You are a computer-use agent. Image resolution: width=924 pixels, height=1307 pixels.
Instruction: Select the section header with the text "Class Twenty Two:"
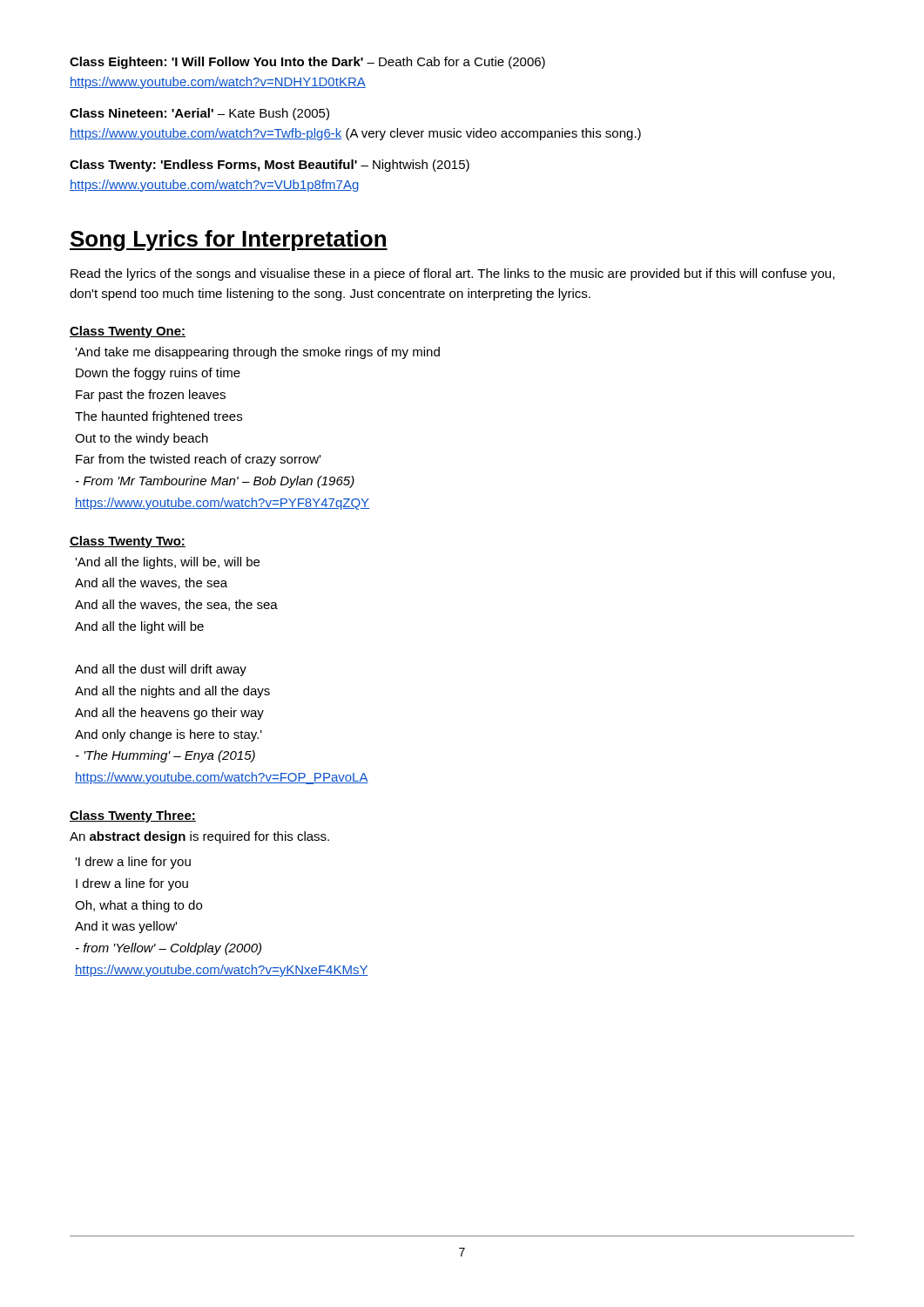coord(128,540)
